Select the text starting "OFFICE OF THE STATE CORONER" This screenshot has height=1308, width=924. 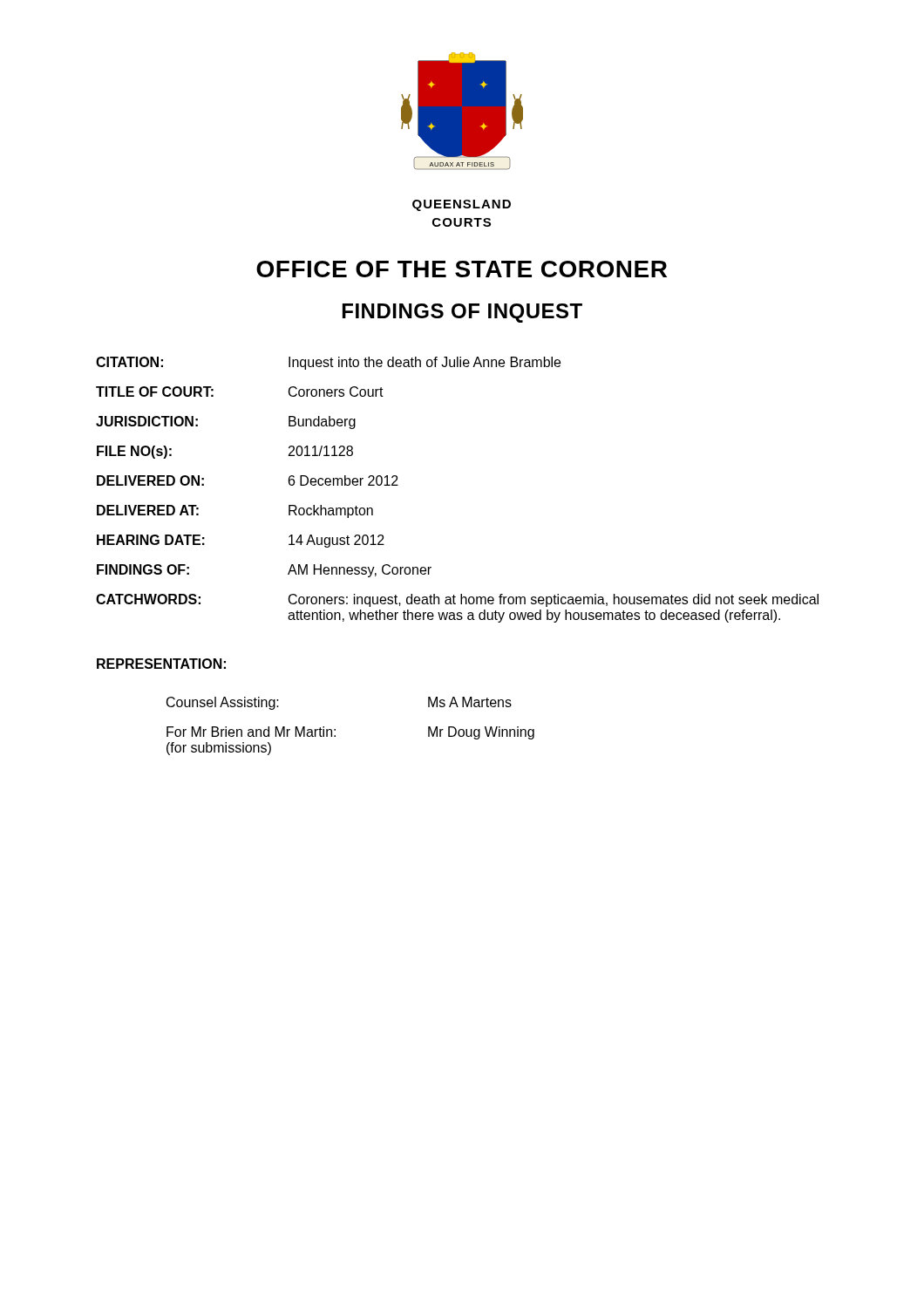coord(462,269)
